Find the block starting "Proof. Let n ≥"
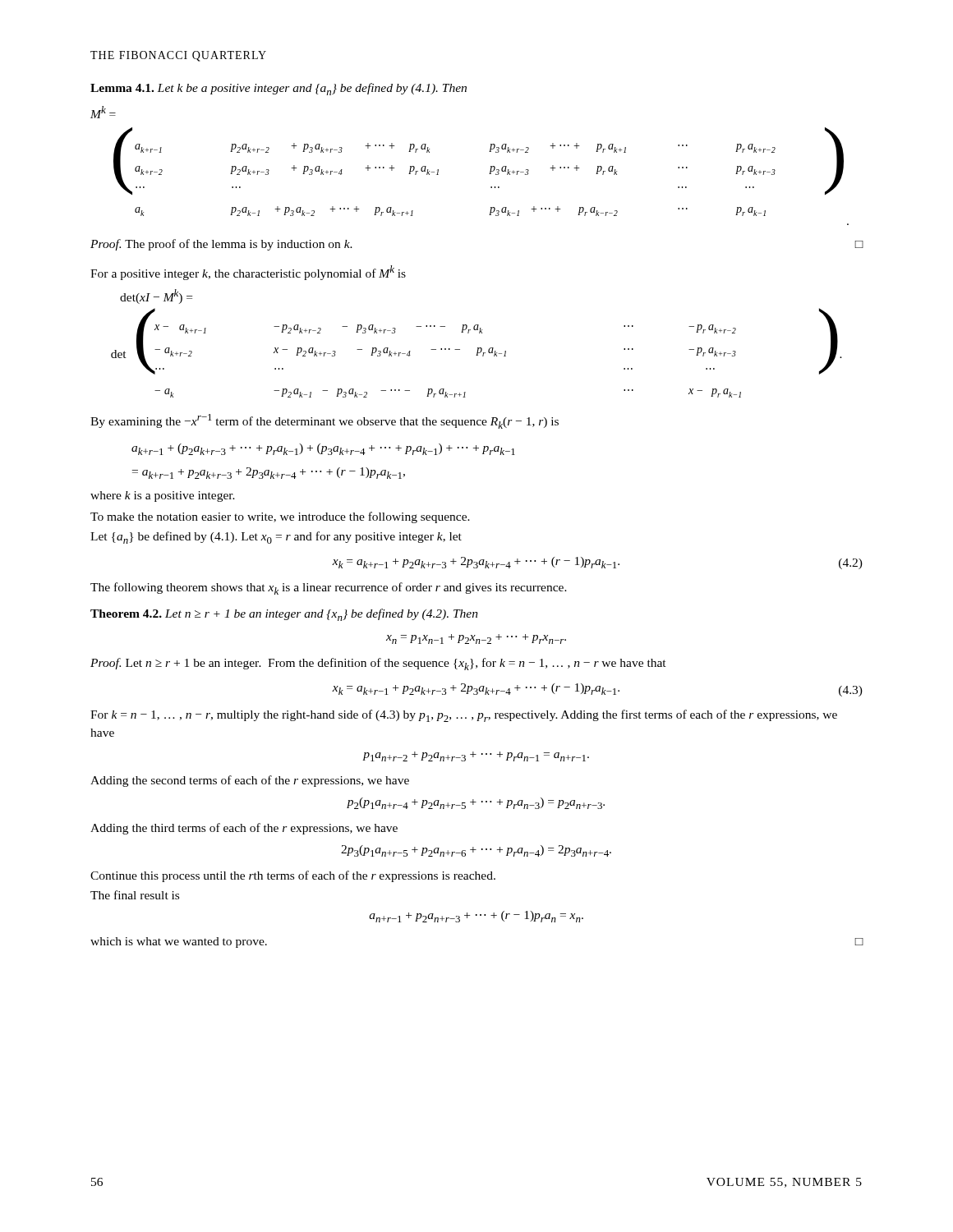Image resolution: width=953 pixels, height=1232 pixels. point(378,664)
